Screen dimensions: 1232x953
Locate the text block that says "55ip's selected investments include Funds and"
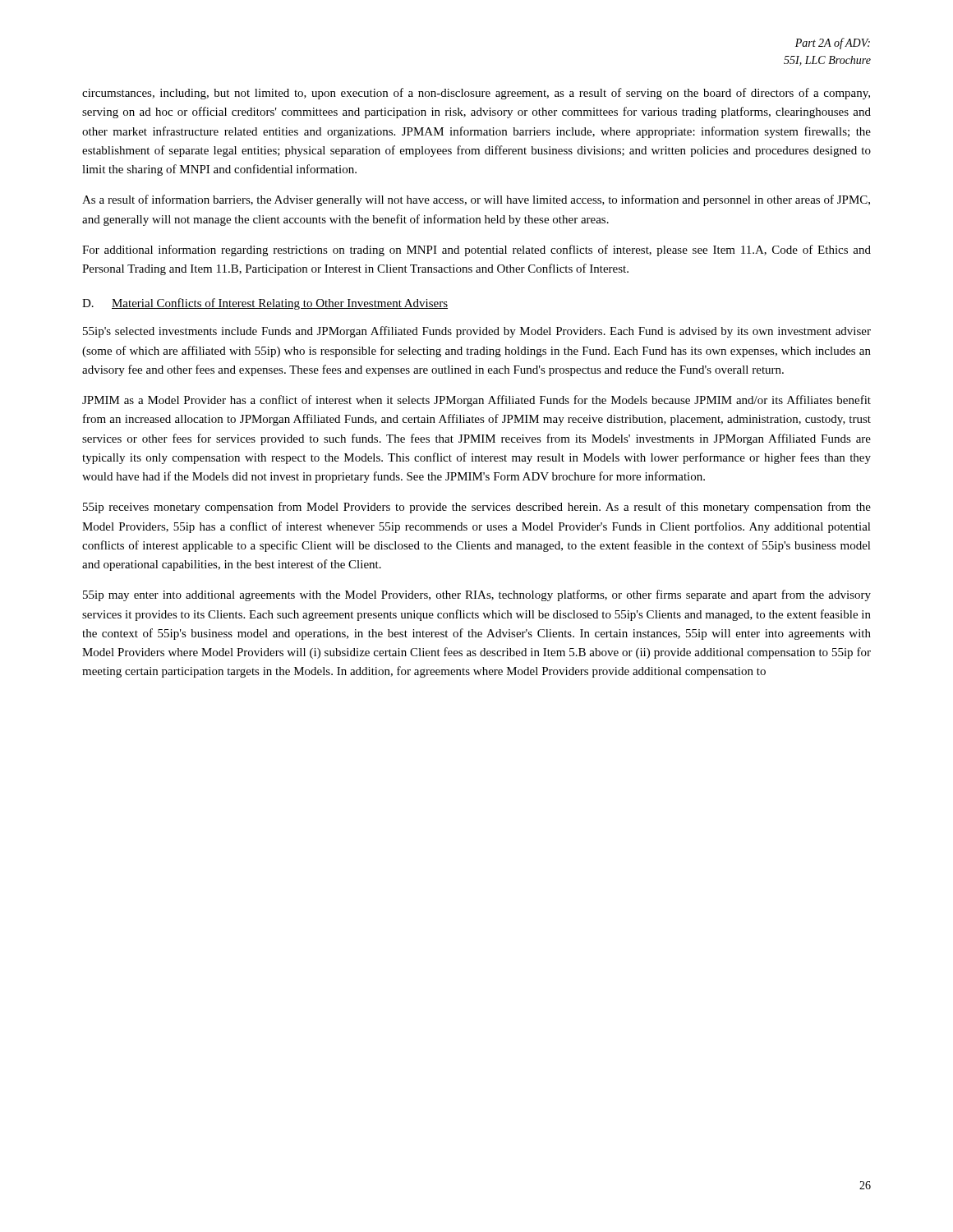click(476, 351)
